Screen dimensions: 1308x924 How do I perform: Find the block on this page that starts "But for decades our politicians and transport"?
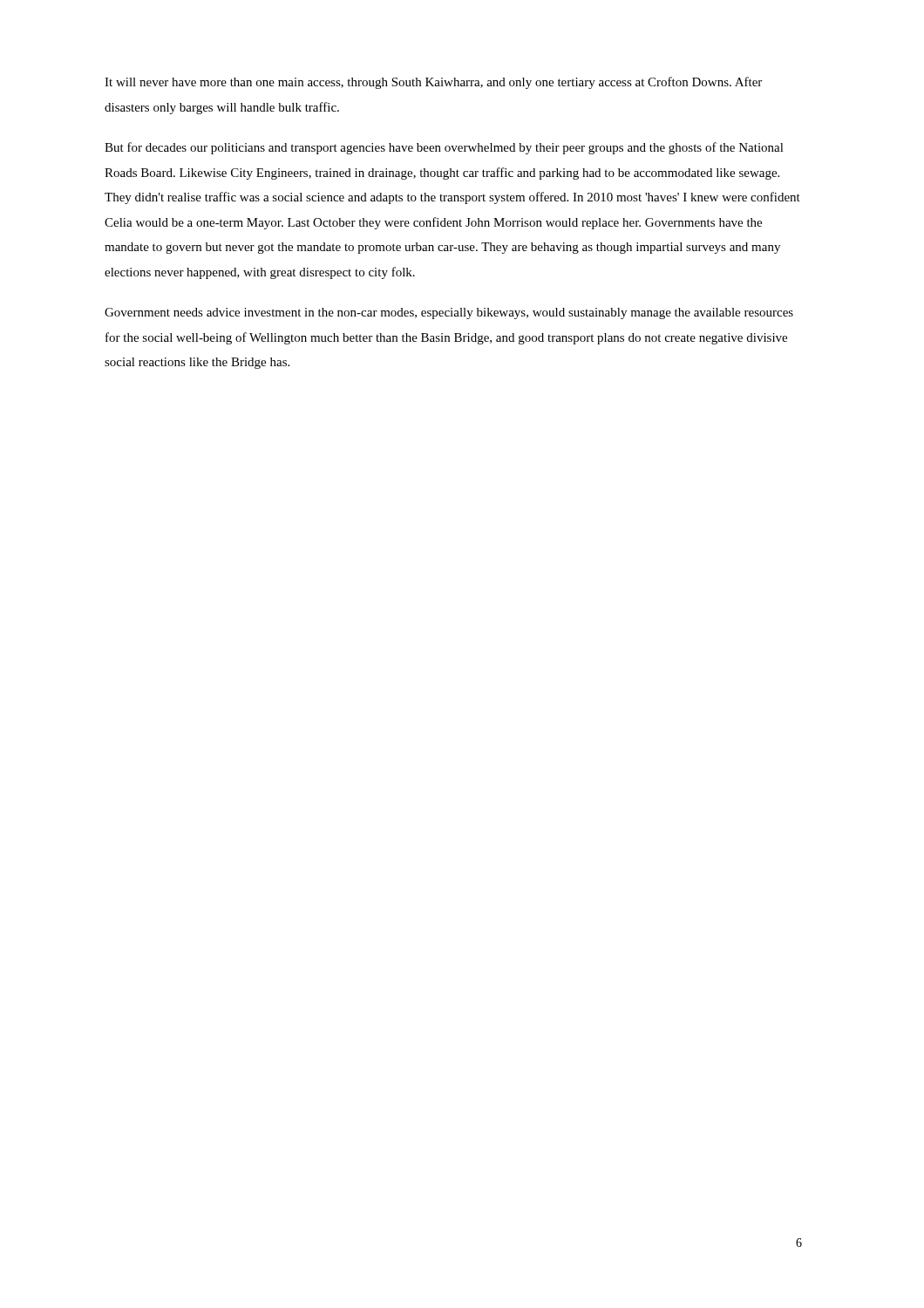[x=453, y=210]
